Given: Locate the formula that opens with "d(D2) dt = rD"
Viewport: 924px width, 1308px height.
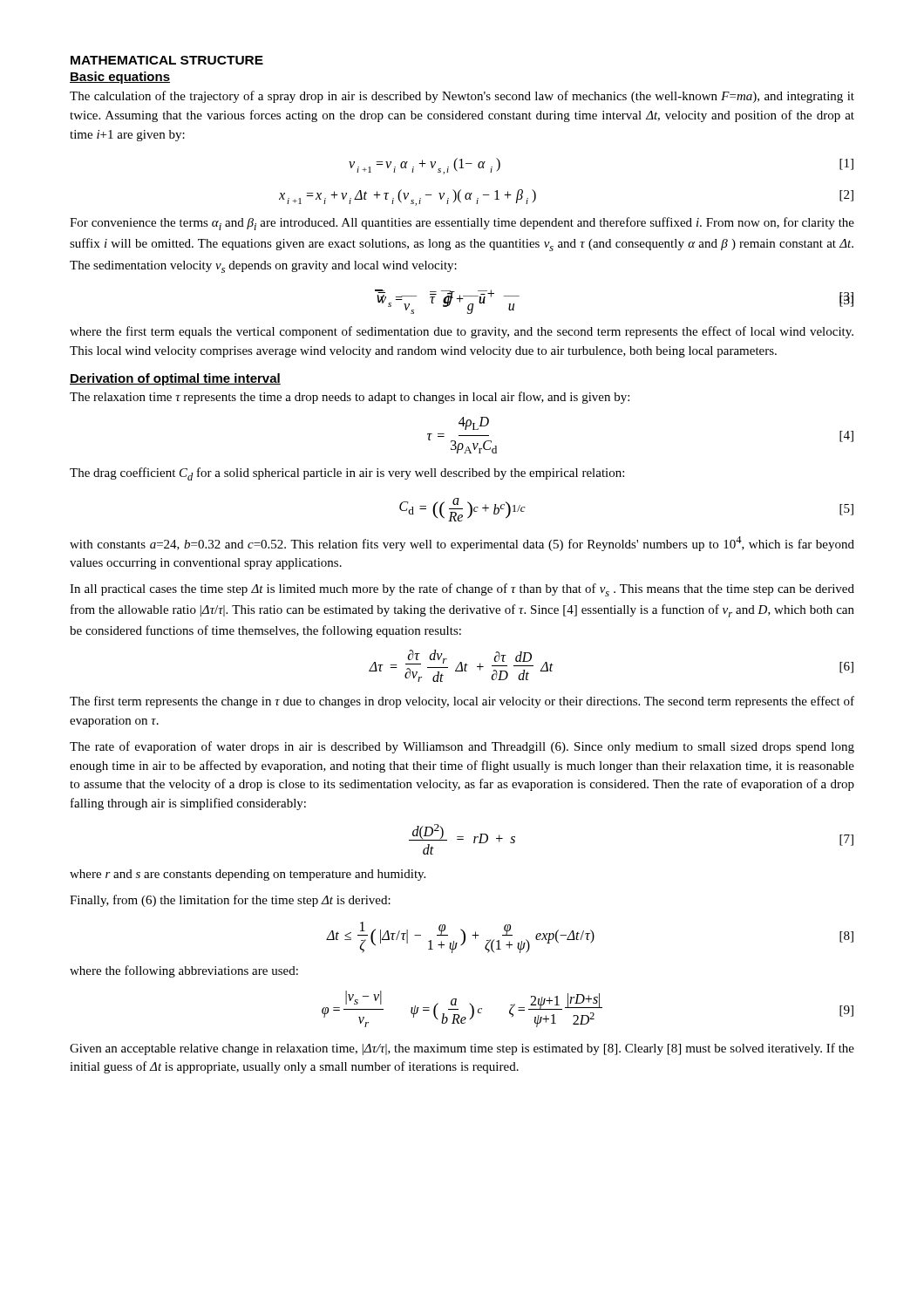Looking at the screenshot, I should coord(428,840).
